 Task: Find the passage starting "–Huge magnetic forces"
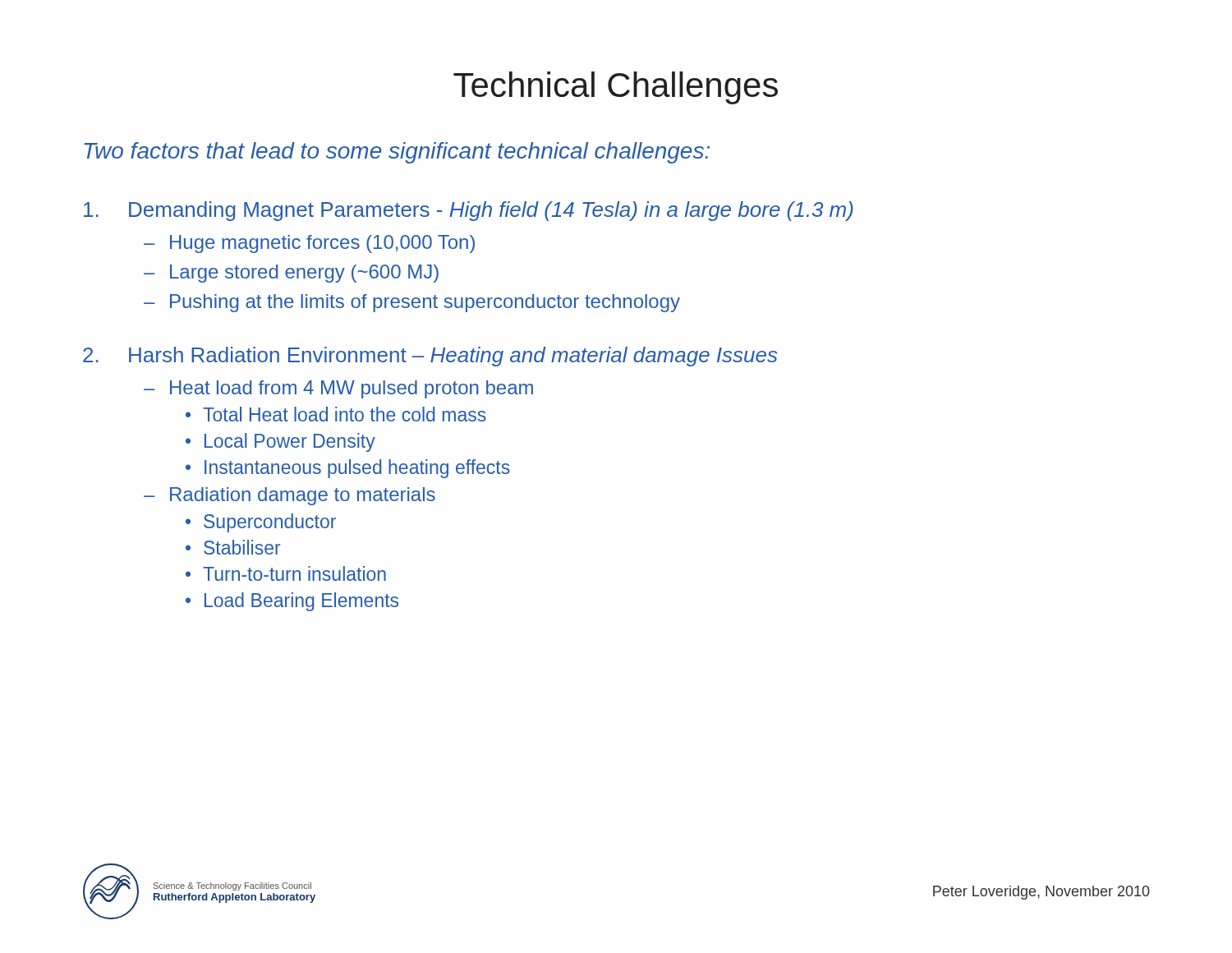(x=310, y=242)
